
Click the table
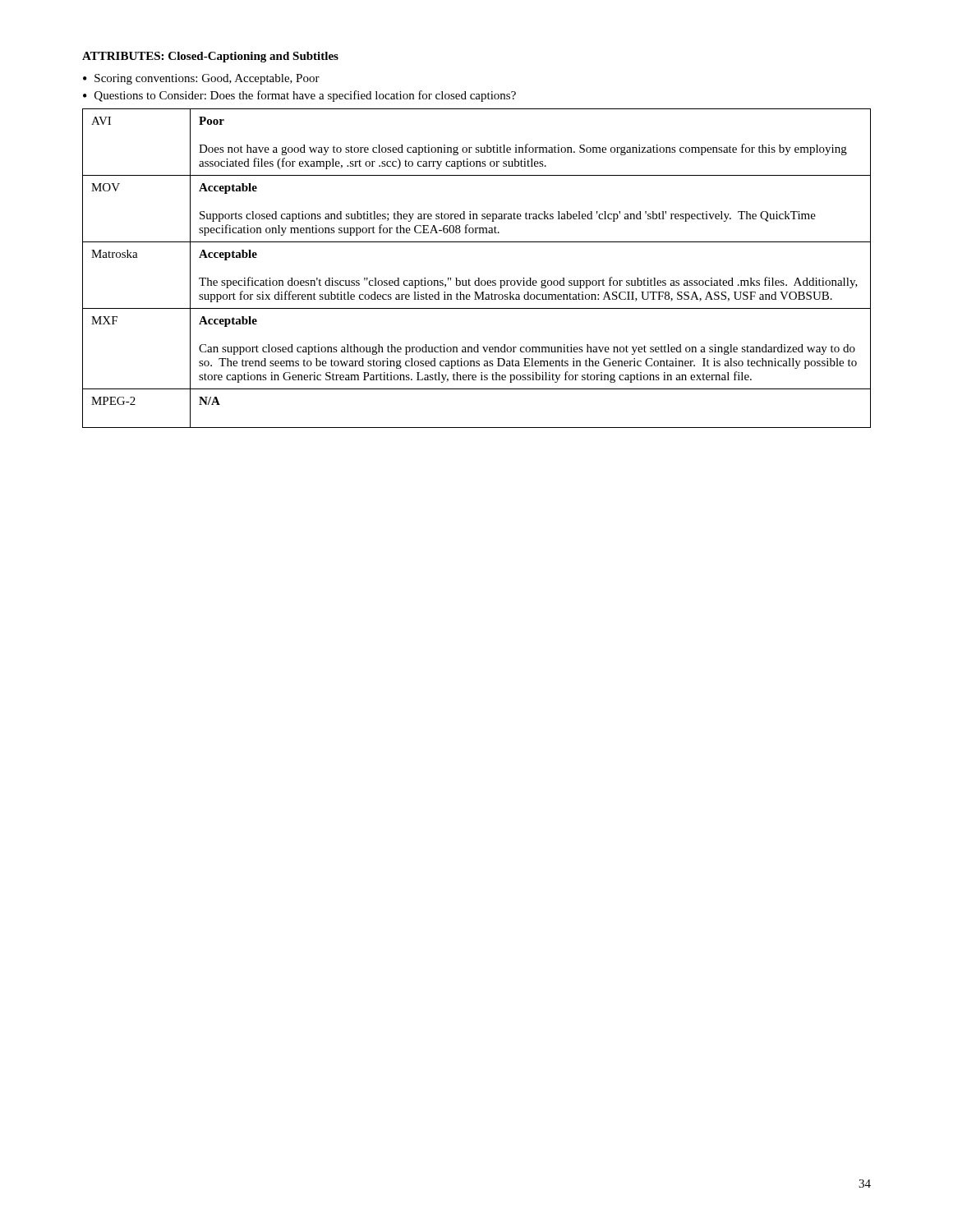pyautogui.click(x=476, y=268)
